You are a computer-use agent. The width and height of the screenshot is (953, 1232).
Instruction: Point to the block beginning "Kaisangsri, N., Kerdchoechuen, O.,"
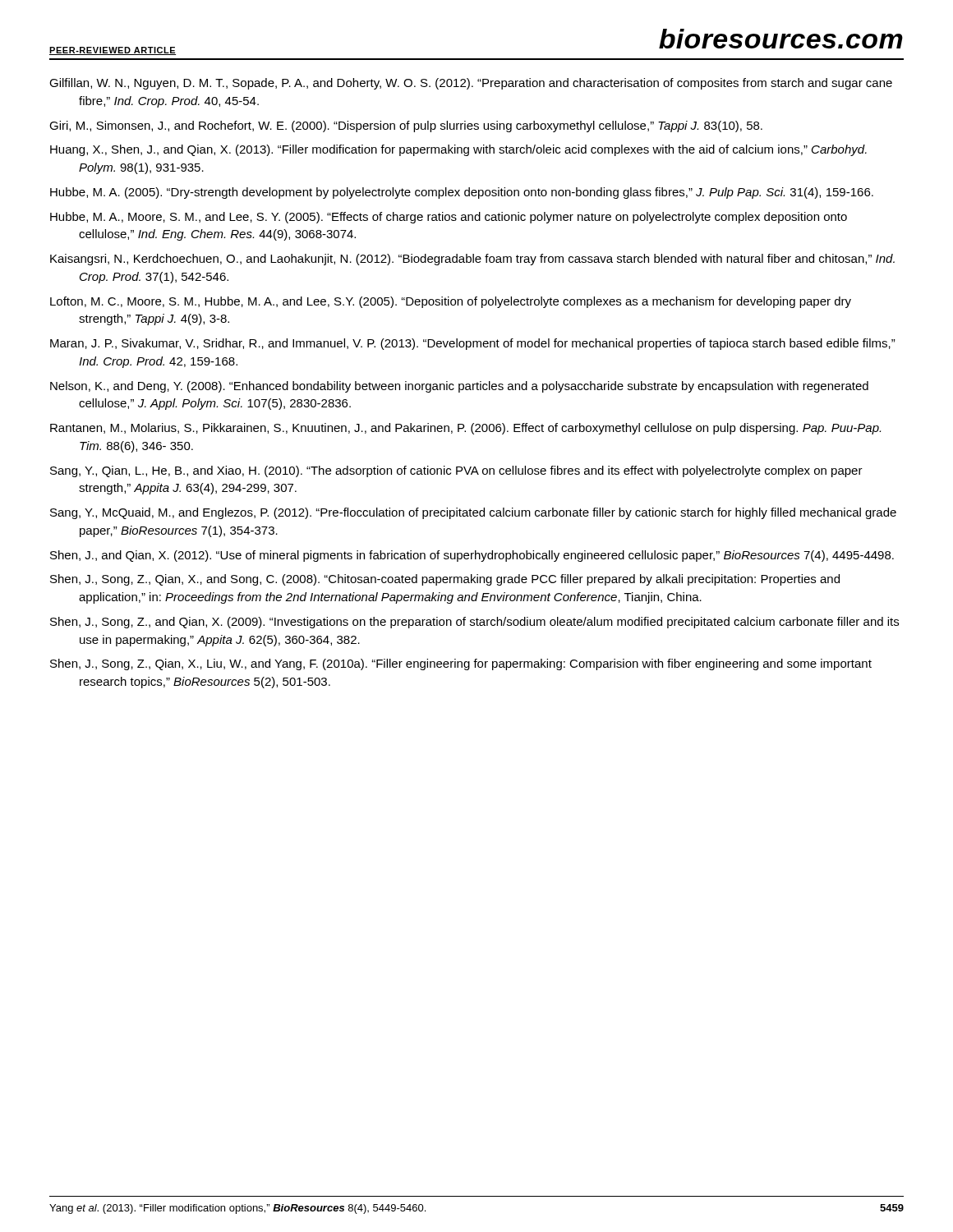473,267
